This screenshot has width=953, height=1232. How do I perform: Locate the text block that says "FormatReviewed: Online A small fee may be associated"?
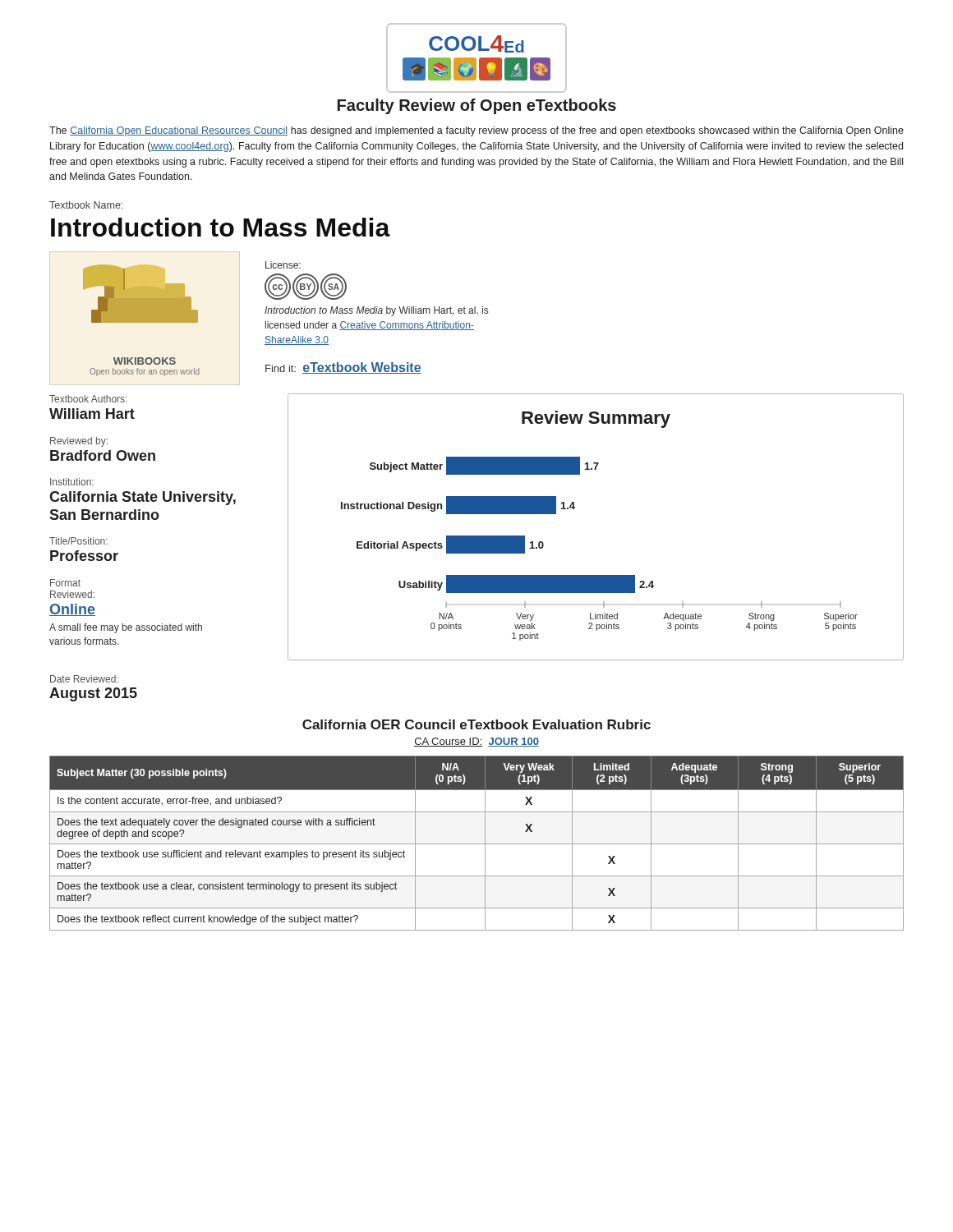click(164, 613)
